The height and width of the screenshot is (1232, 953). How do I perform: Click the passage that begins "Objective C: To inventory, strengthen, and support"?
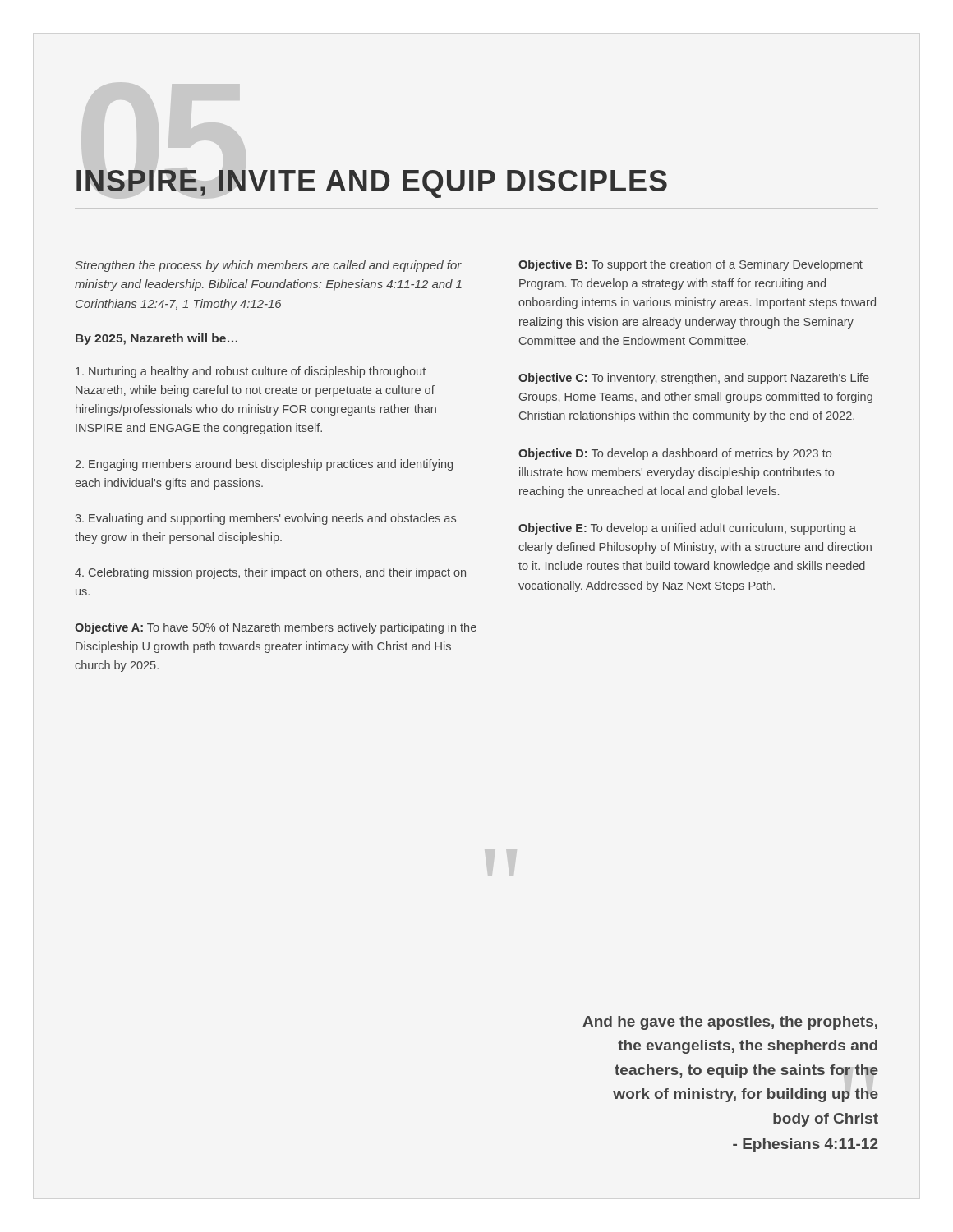(x=698, y=397)
